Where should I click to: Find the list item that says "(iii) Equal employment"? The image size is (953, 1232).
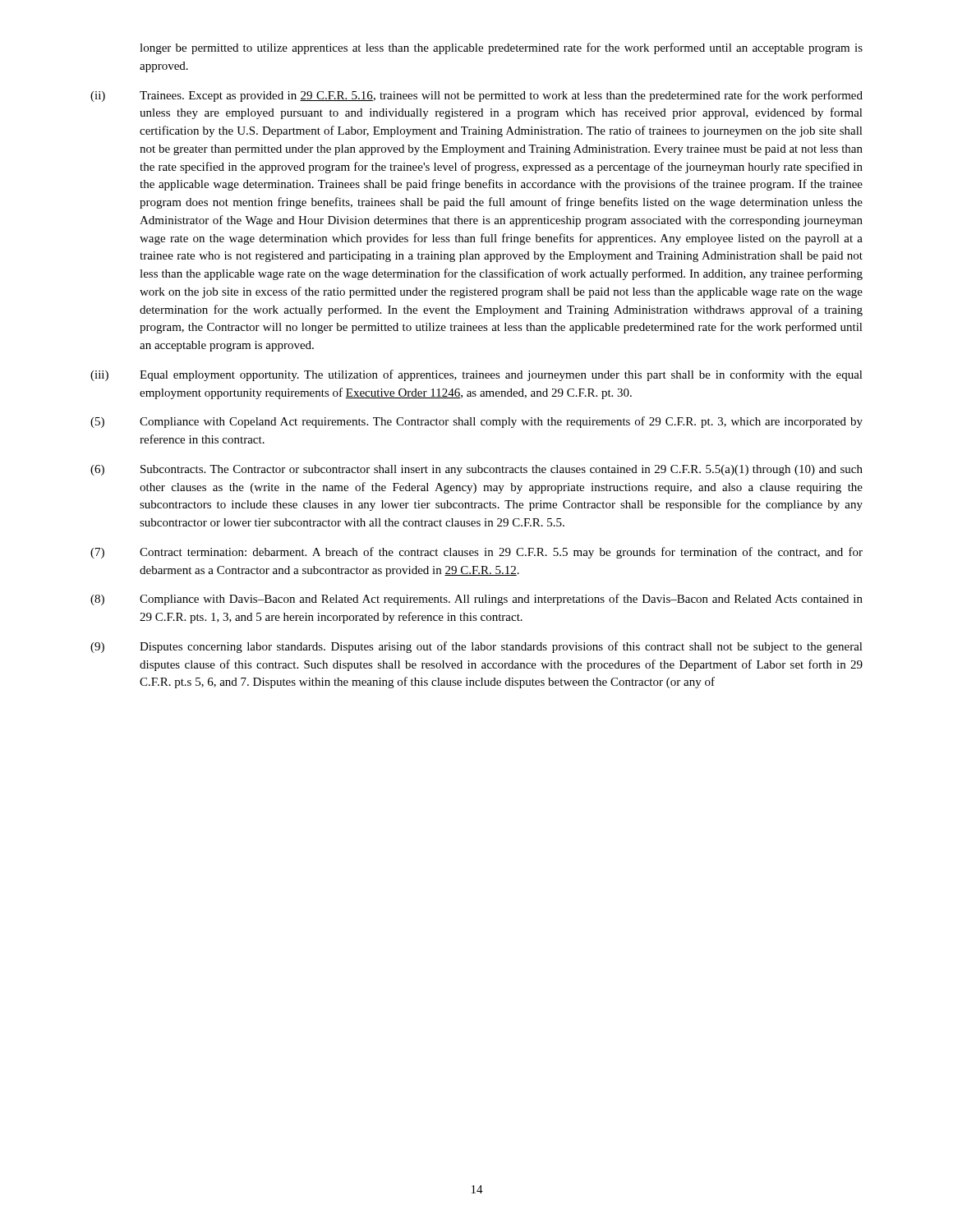476,384
